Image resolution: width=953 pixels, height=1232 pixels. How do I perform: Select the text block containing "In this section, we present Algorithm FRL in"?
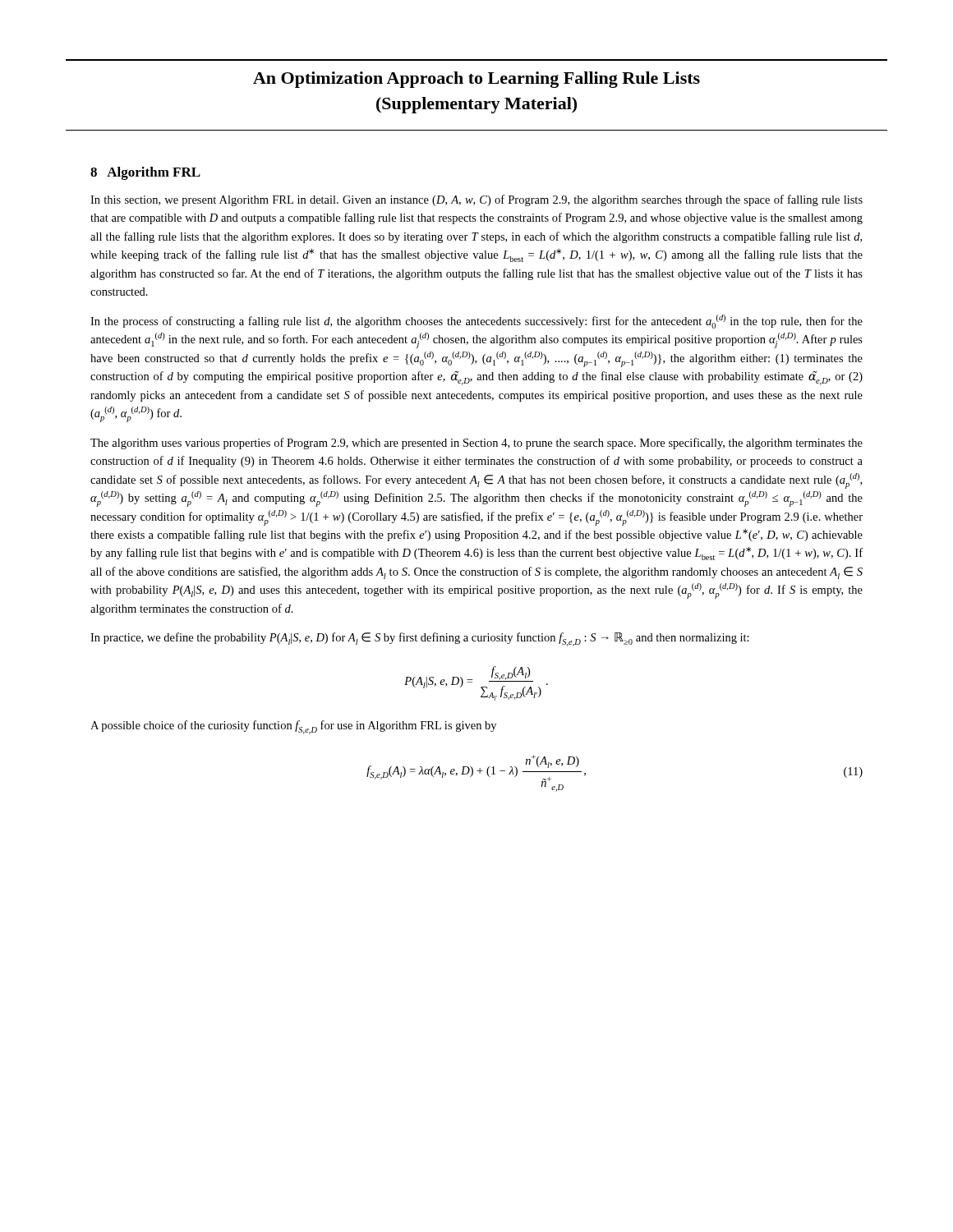[x=476, y=246]
